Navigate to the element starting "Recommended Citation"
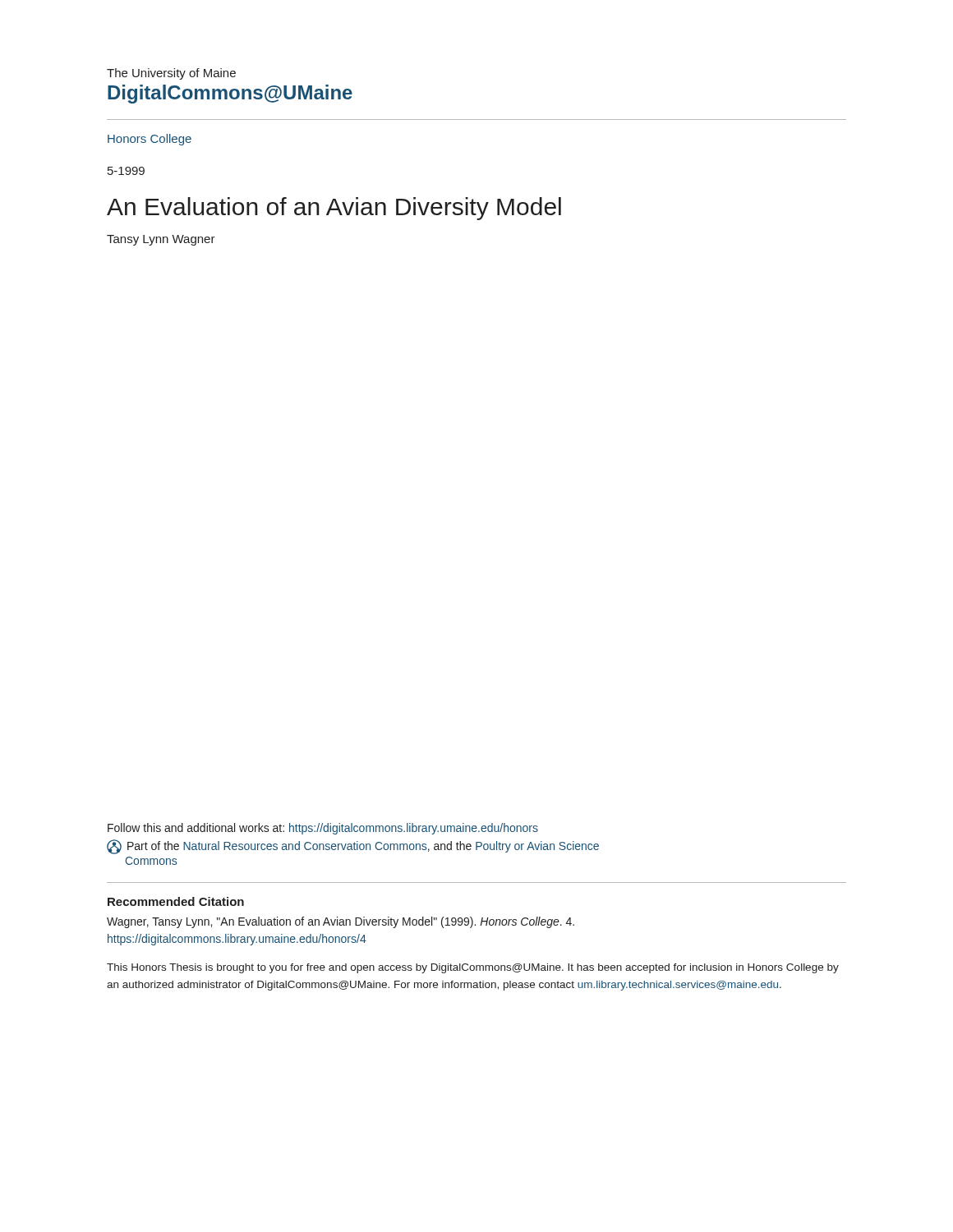 (x=176, y=902)
